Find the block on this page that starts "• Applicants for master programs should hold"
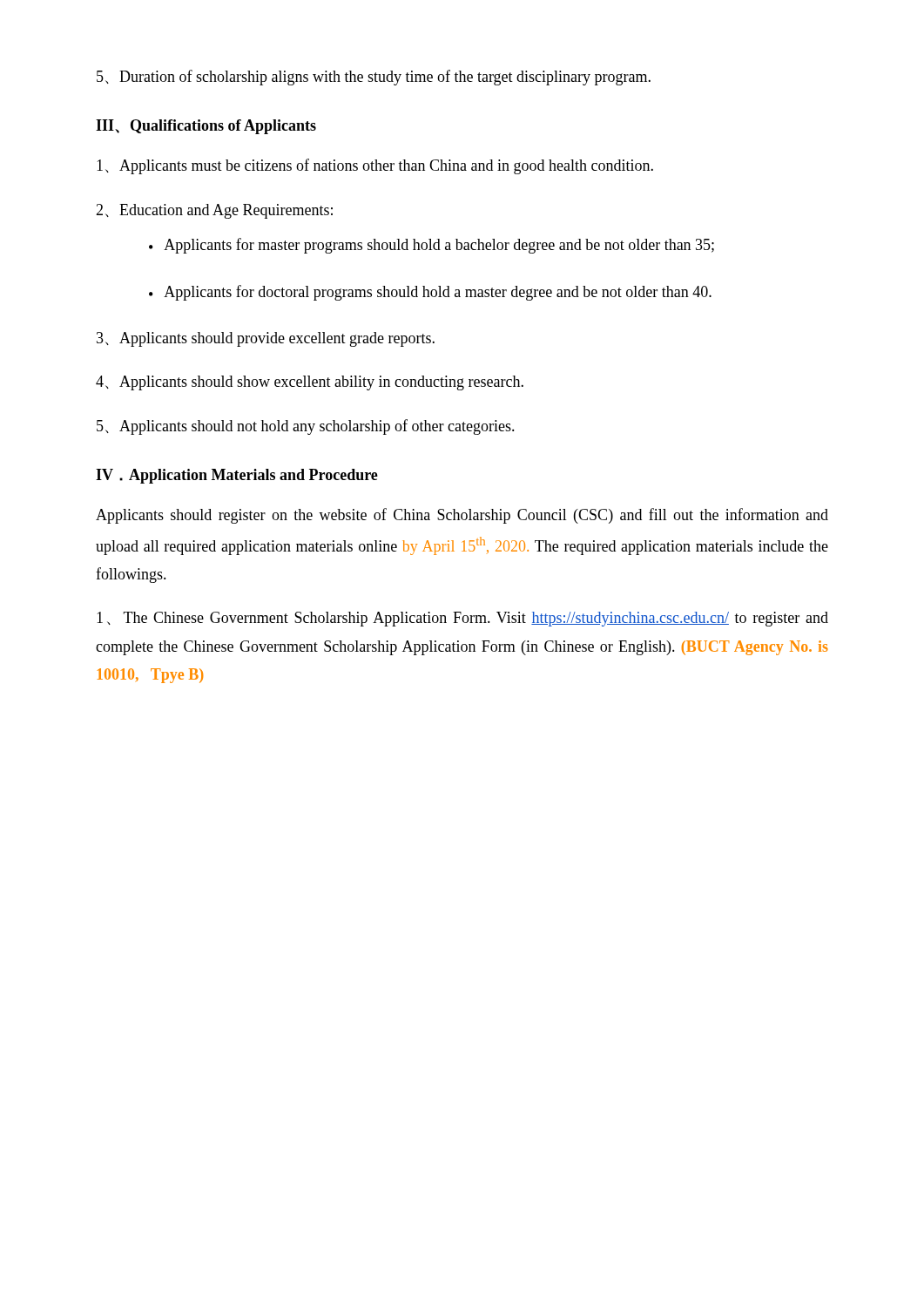 [x=488, y=247]
